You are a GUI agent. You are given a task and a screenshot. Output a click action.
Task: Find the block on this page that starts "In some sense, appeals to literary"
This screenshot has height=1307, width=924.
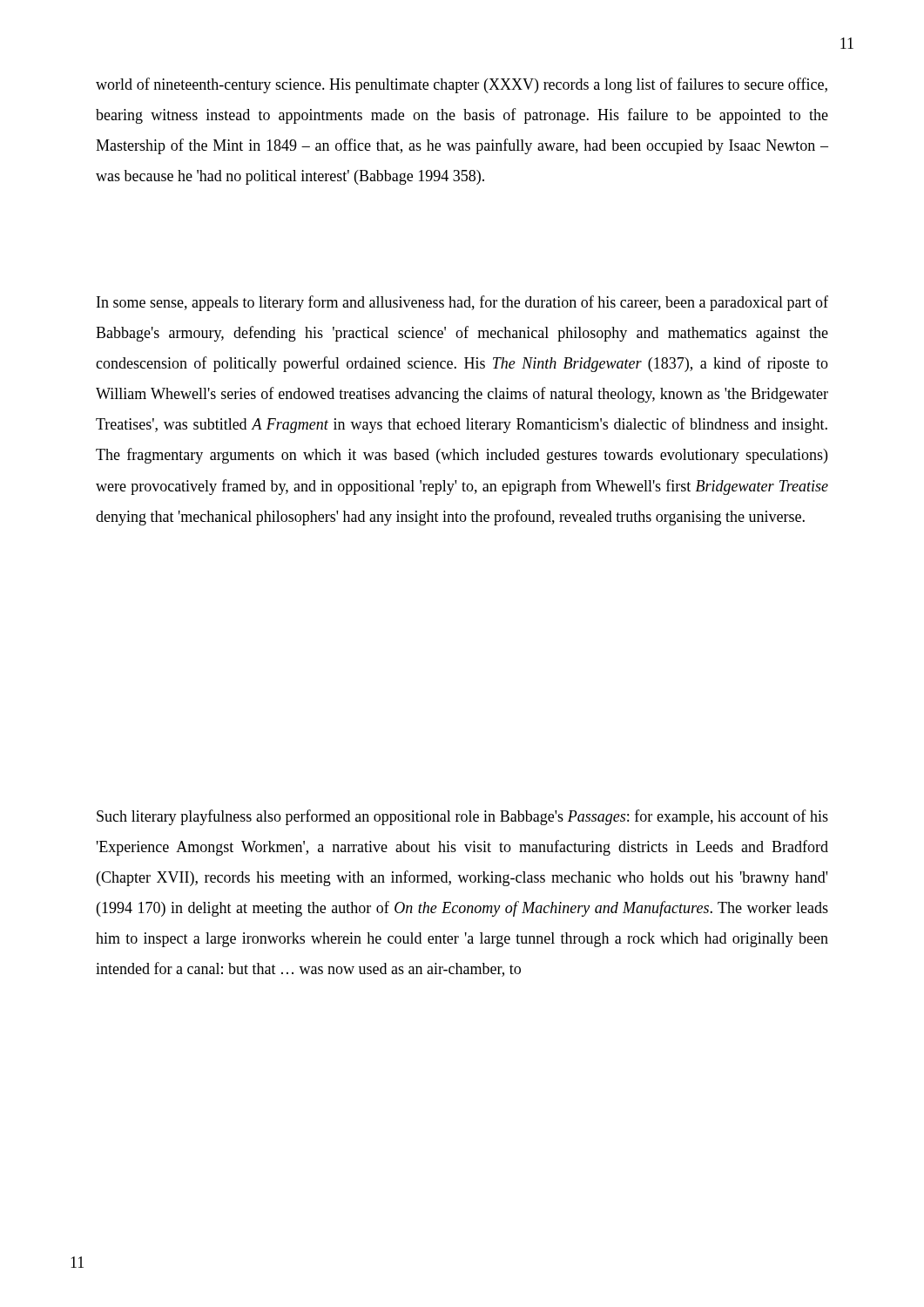pos(462,409)
